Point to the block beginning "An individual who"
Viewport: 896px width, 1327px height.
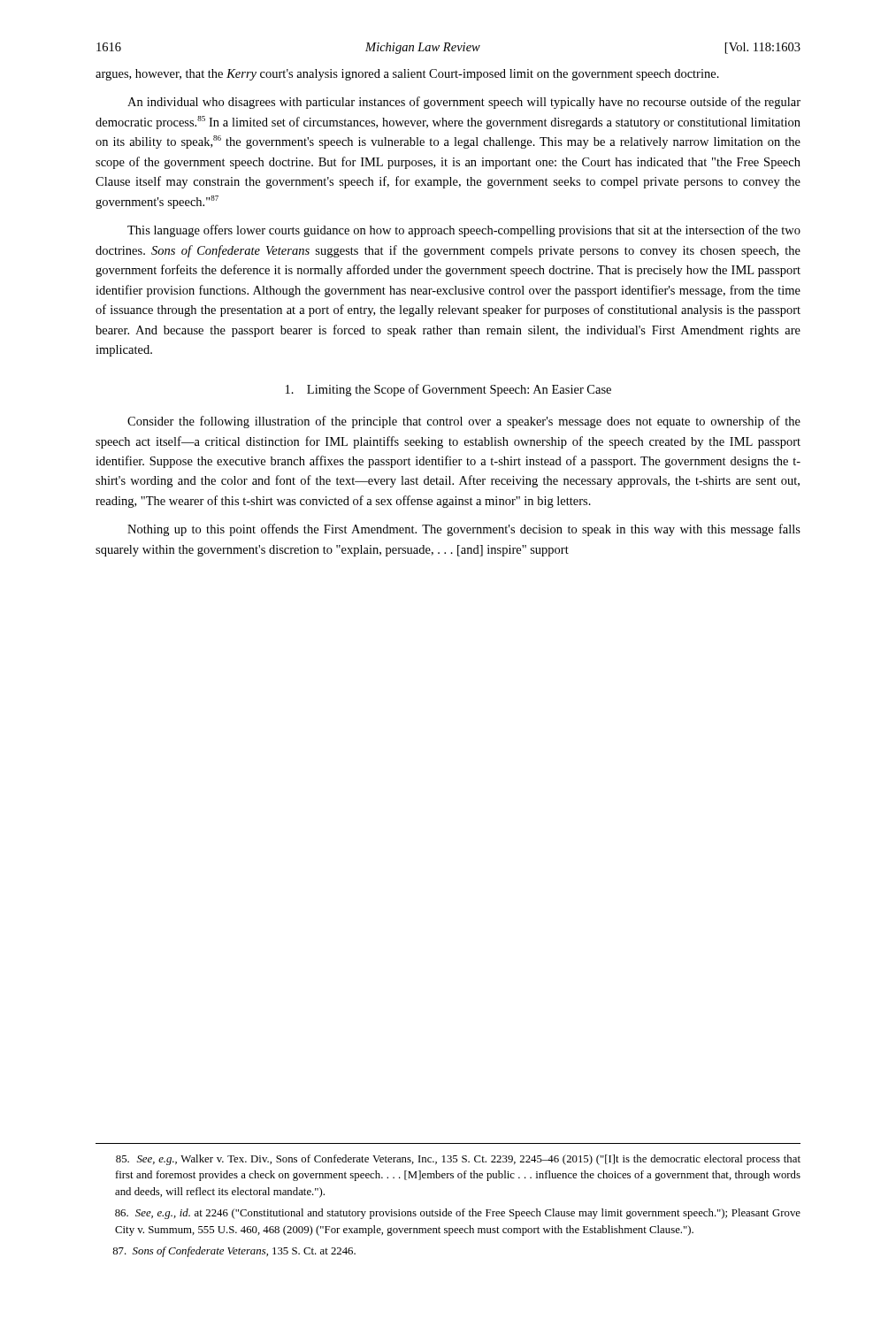point(448,152)
